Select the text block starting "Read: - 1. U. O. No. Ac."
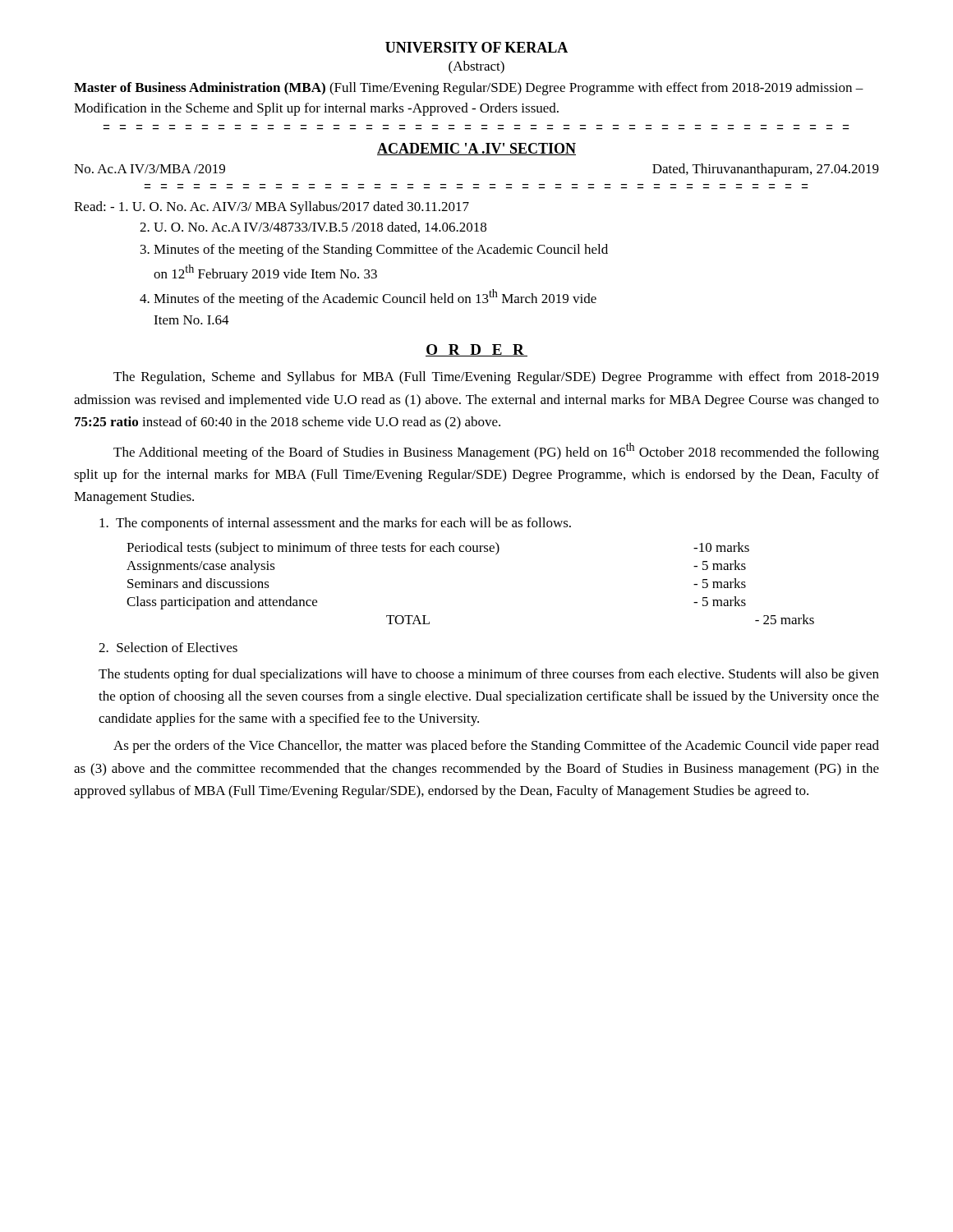Screen dimensions: 1232x953 272,207
